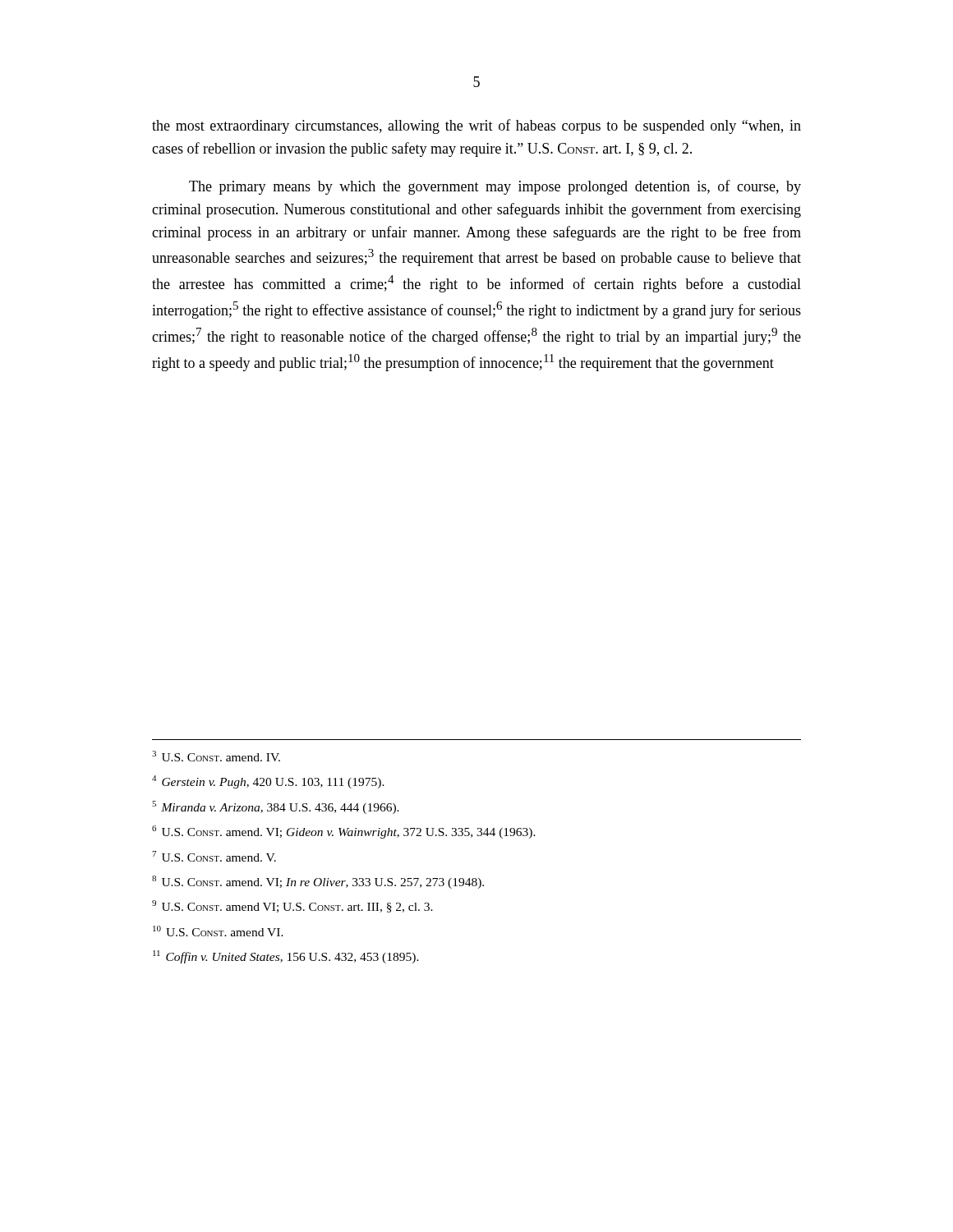The height and width of the screenshot is (1232, 953).
Task: Select the footnote with the text "4 Gerstein v. Pugh,"
Action: (x=268, y=781)
